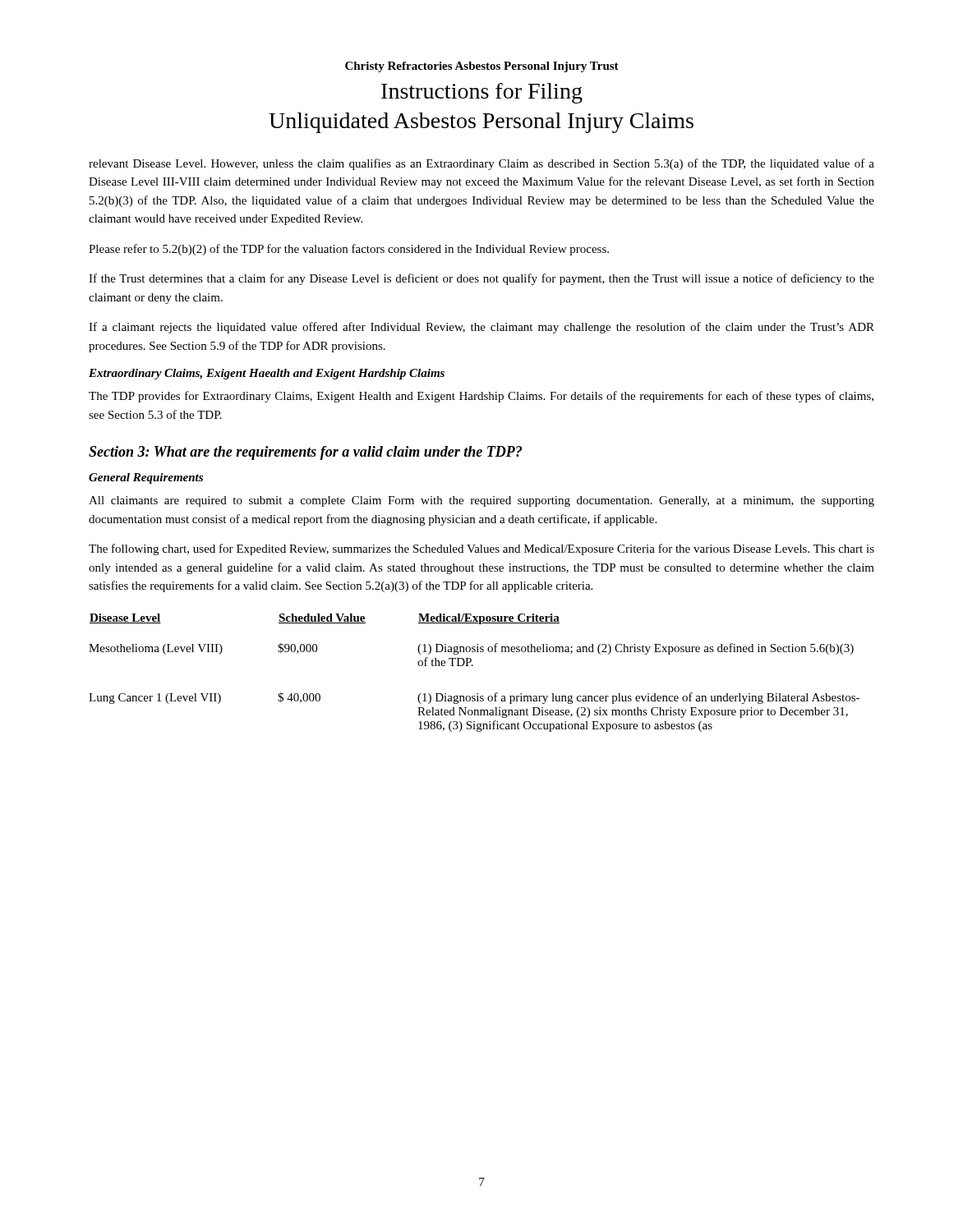Point to the text block starting "Extraordinary Claims, Exigent Haealth"
The image size is (963, 1232).
pos(267,373)
